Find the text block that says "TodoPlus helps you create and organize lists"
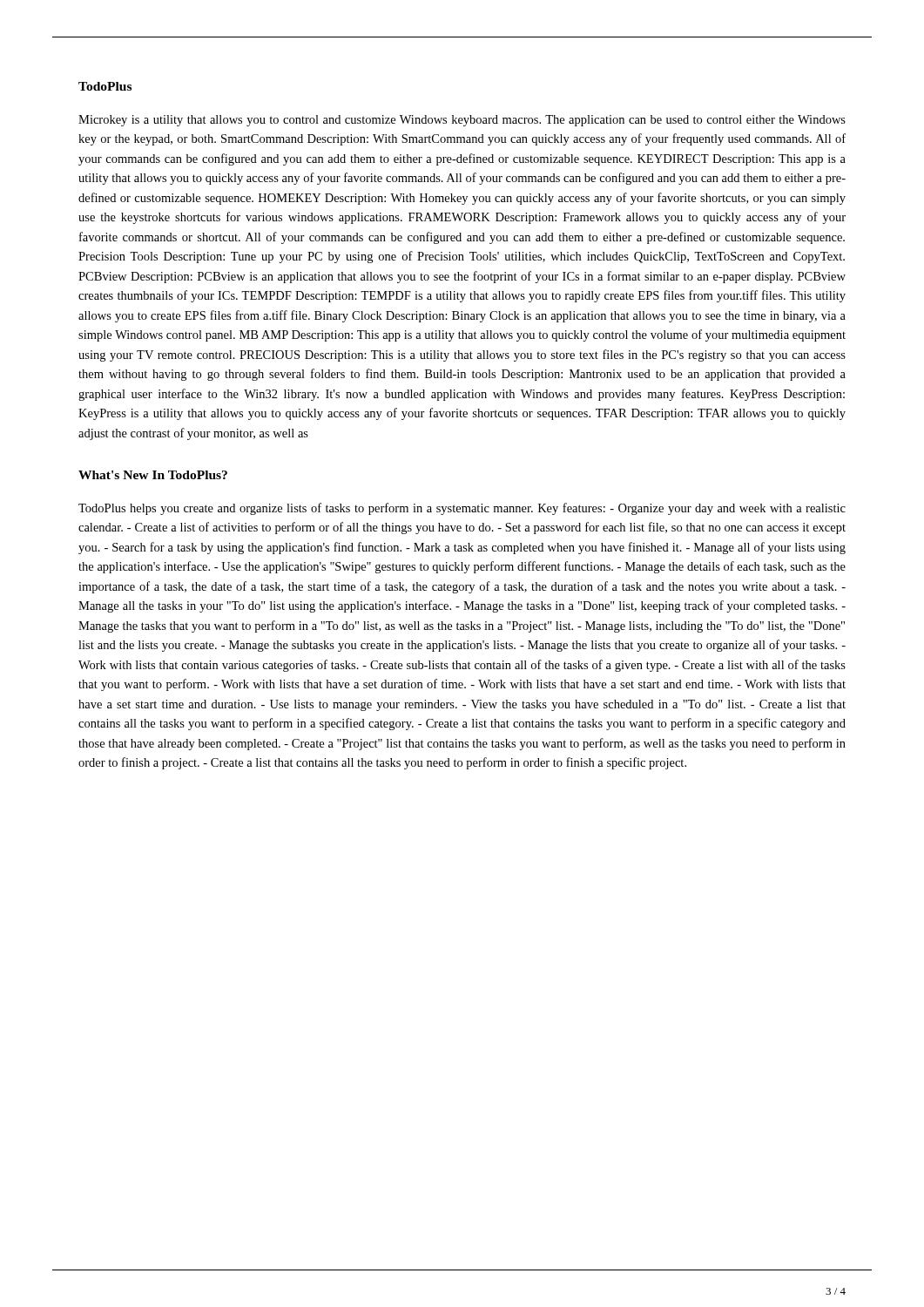The width and height of the screenshot is (924, 1307). [462, 635]
